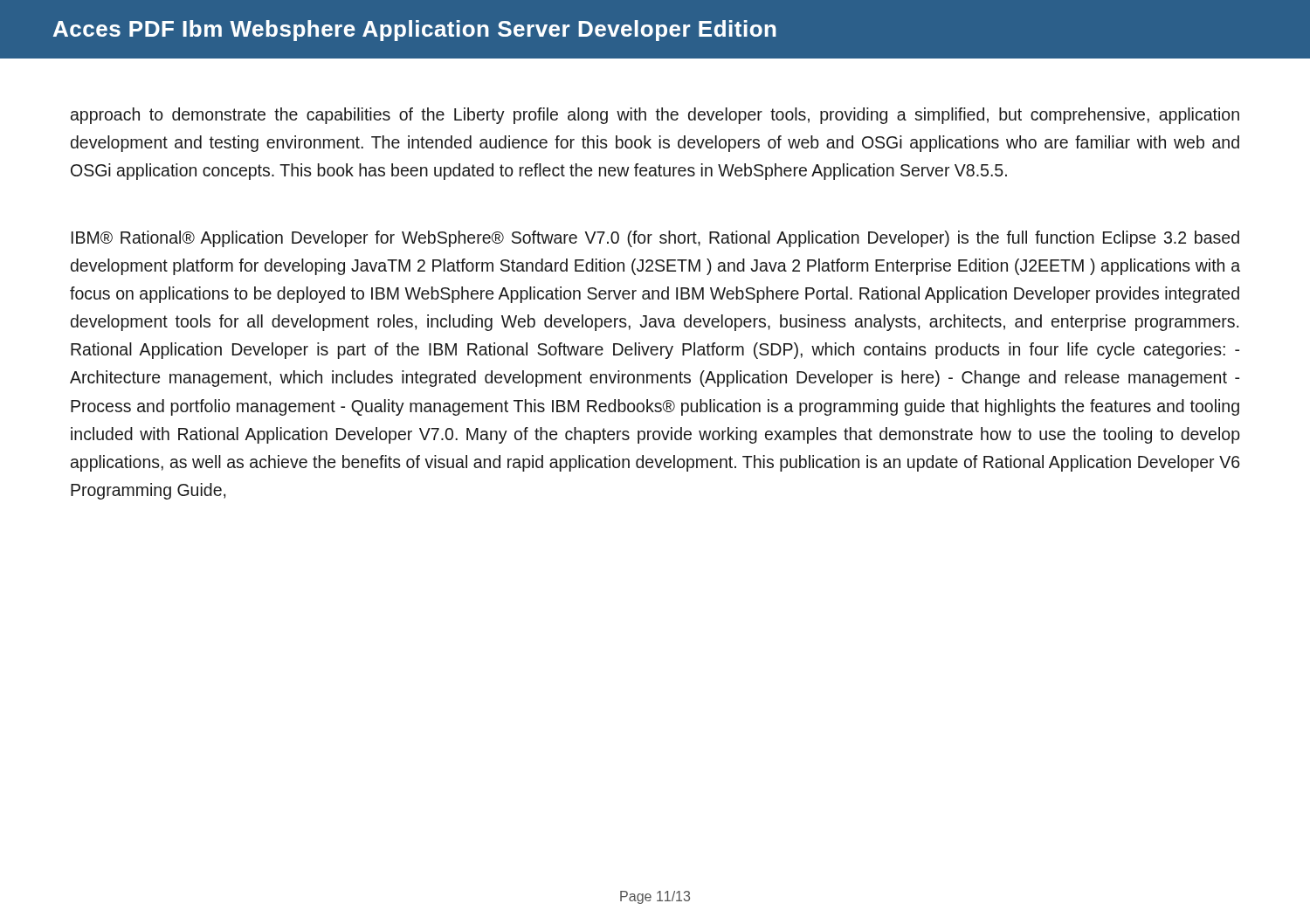
Task: Find the block on this page that starts "IBM® Rational® Application Developer for WebSphere® Software"
Action: click(655, 364)
